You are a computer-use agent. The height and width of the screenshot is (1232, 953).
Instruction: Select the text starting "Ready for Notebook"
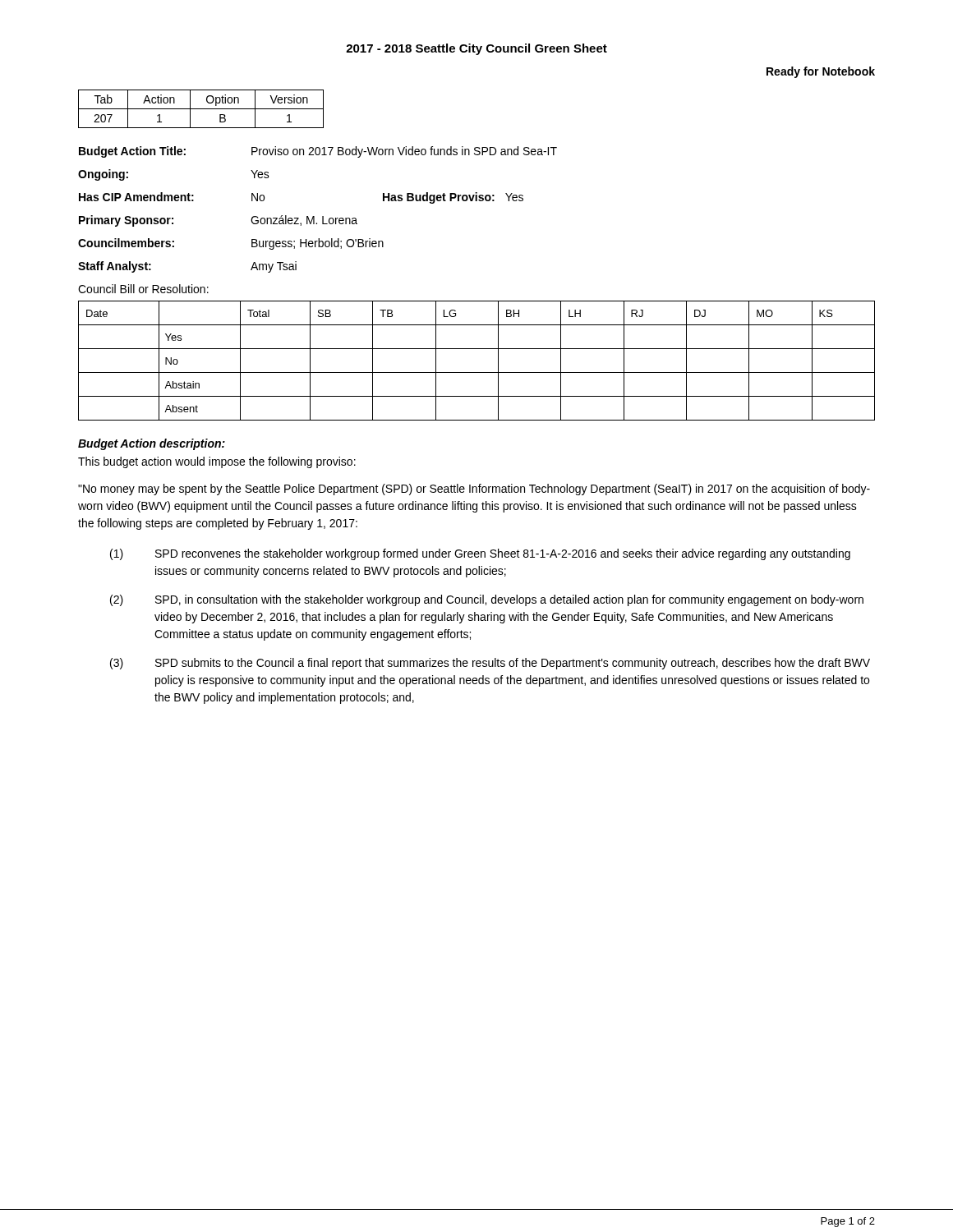820,71
